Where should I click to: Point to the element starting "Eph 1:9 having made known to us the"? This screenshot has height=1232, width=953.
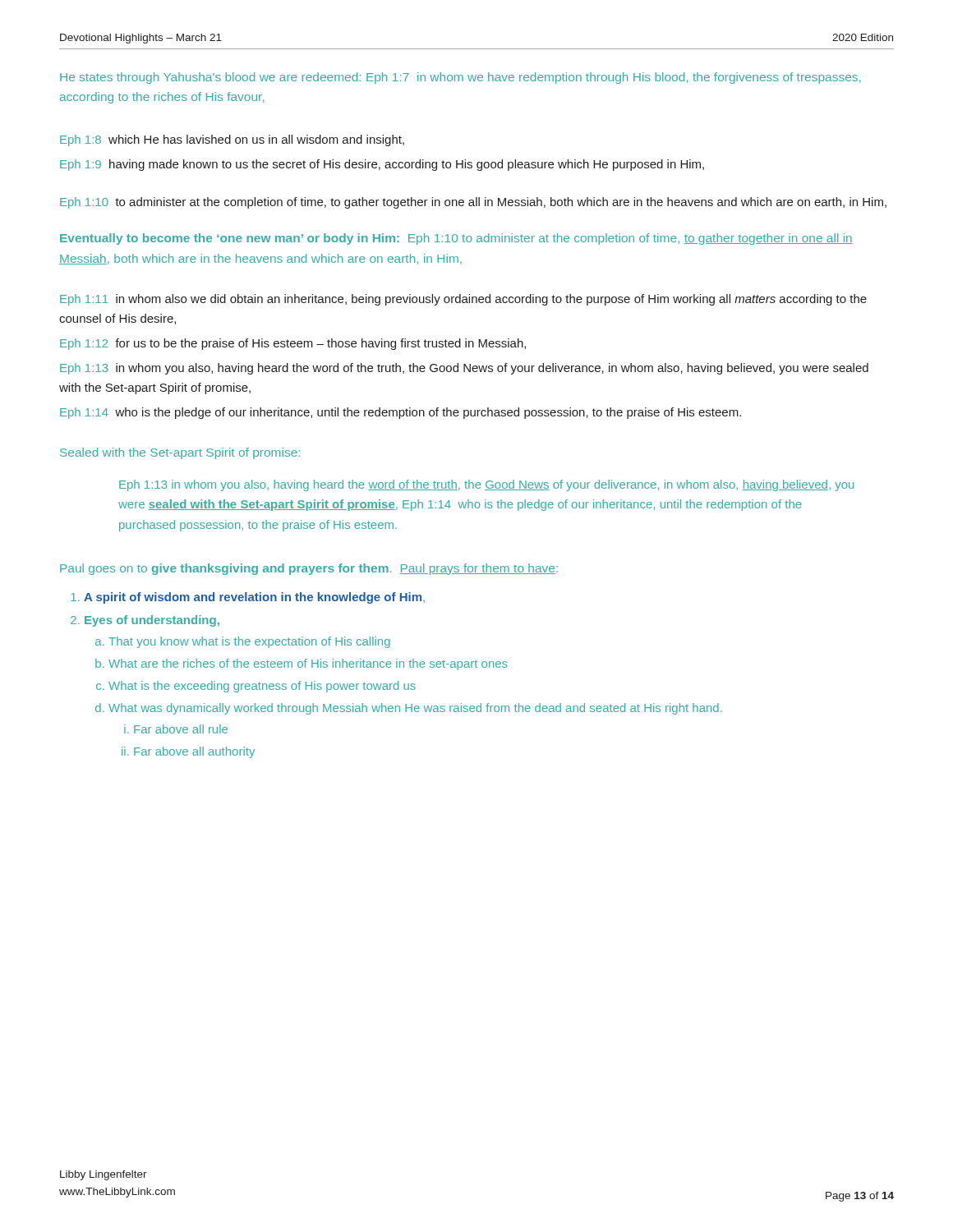pos(382,164)
